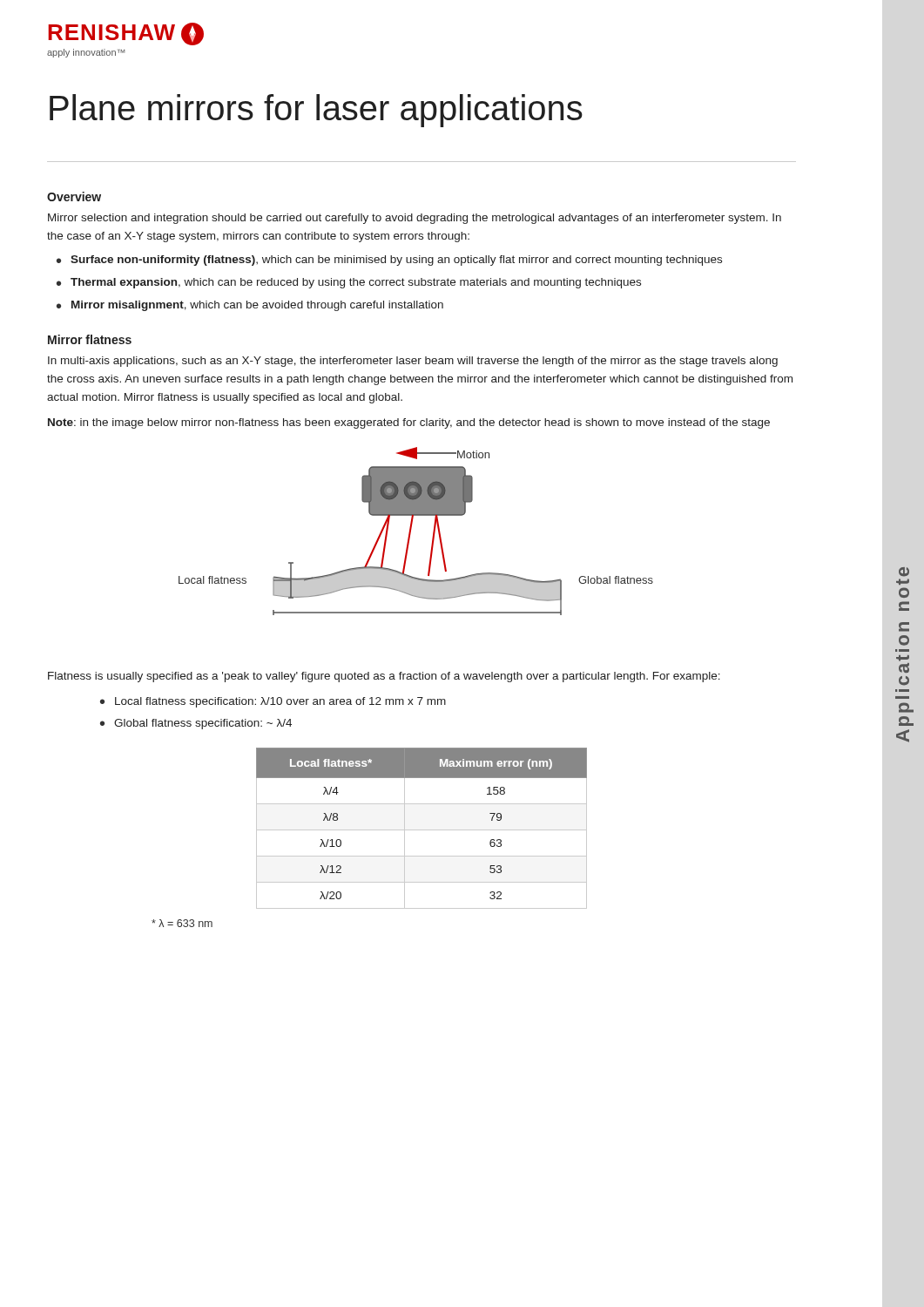Navigate to the text starting "λ = 633 nm"
924x1307 pixels.
point(182,924)
